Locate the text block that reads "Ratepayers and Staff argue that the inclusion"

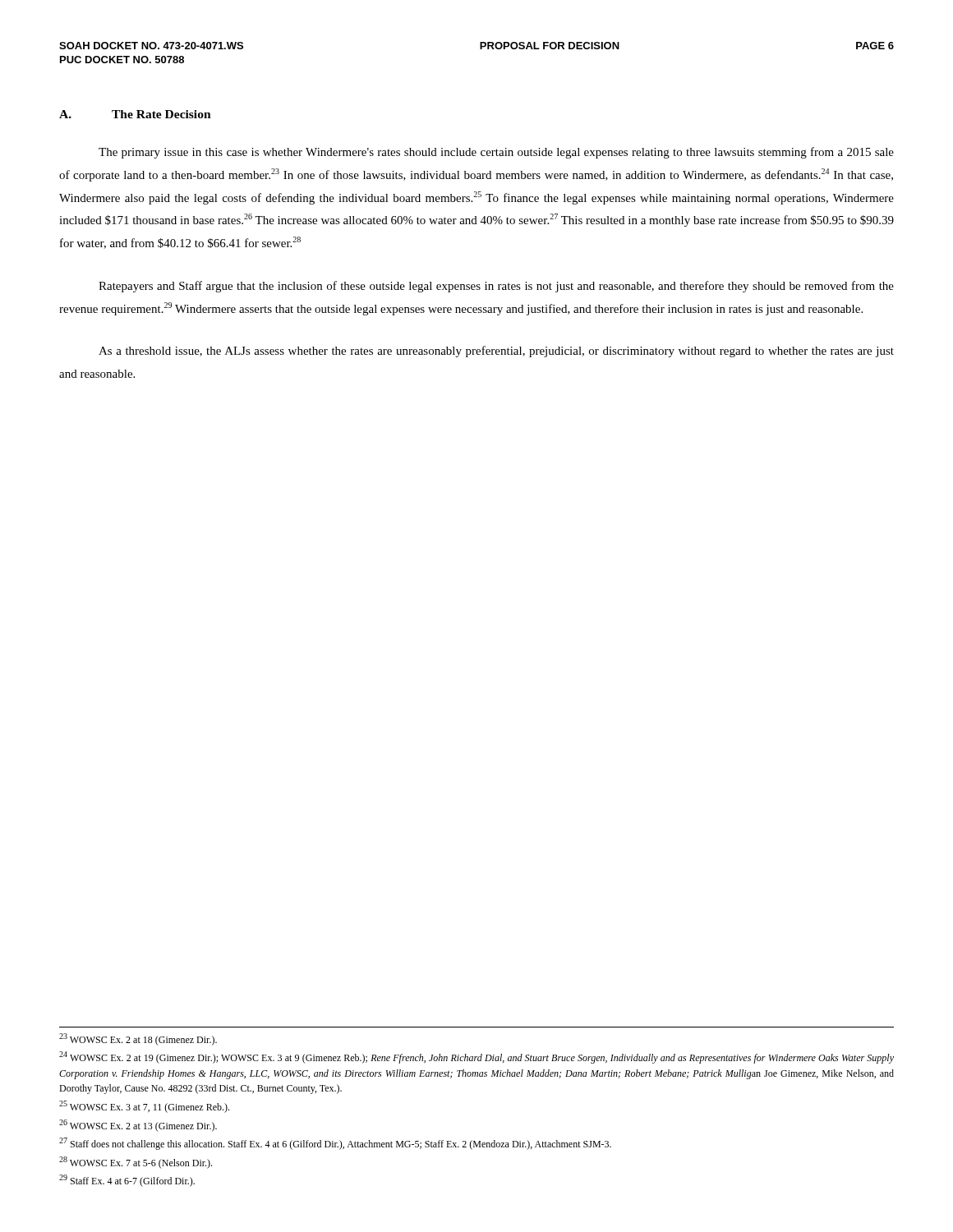click(x=476, y=297)
